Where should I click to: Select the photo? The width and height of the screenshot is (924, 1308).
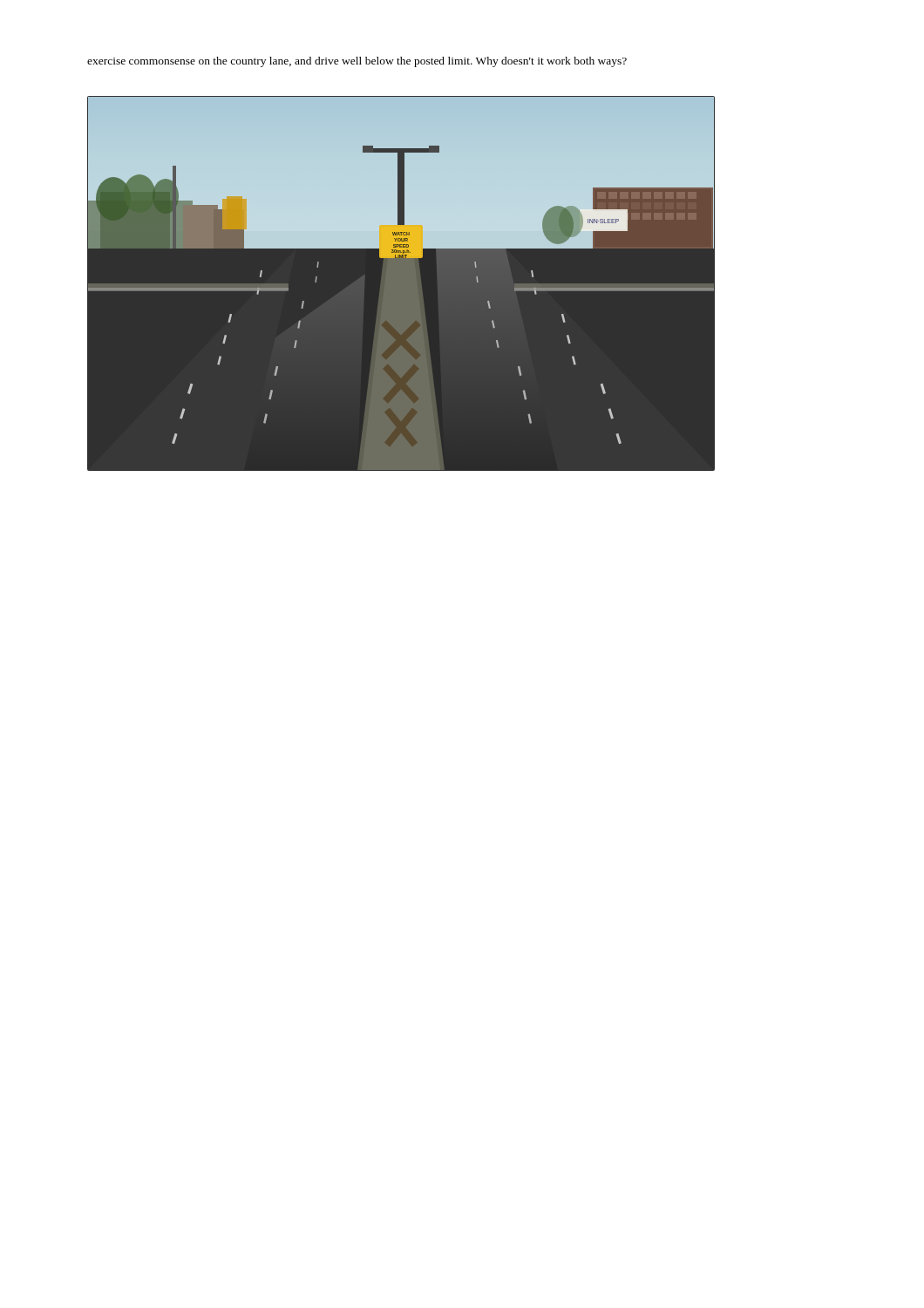(x=401, y=283)
